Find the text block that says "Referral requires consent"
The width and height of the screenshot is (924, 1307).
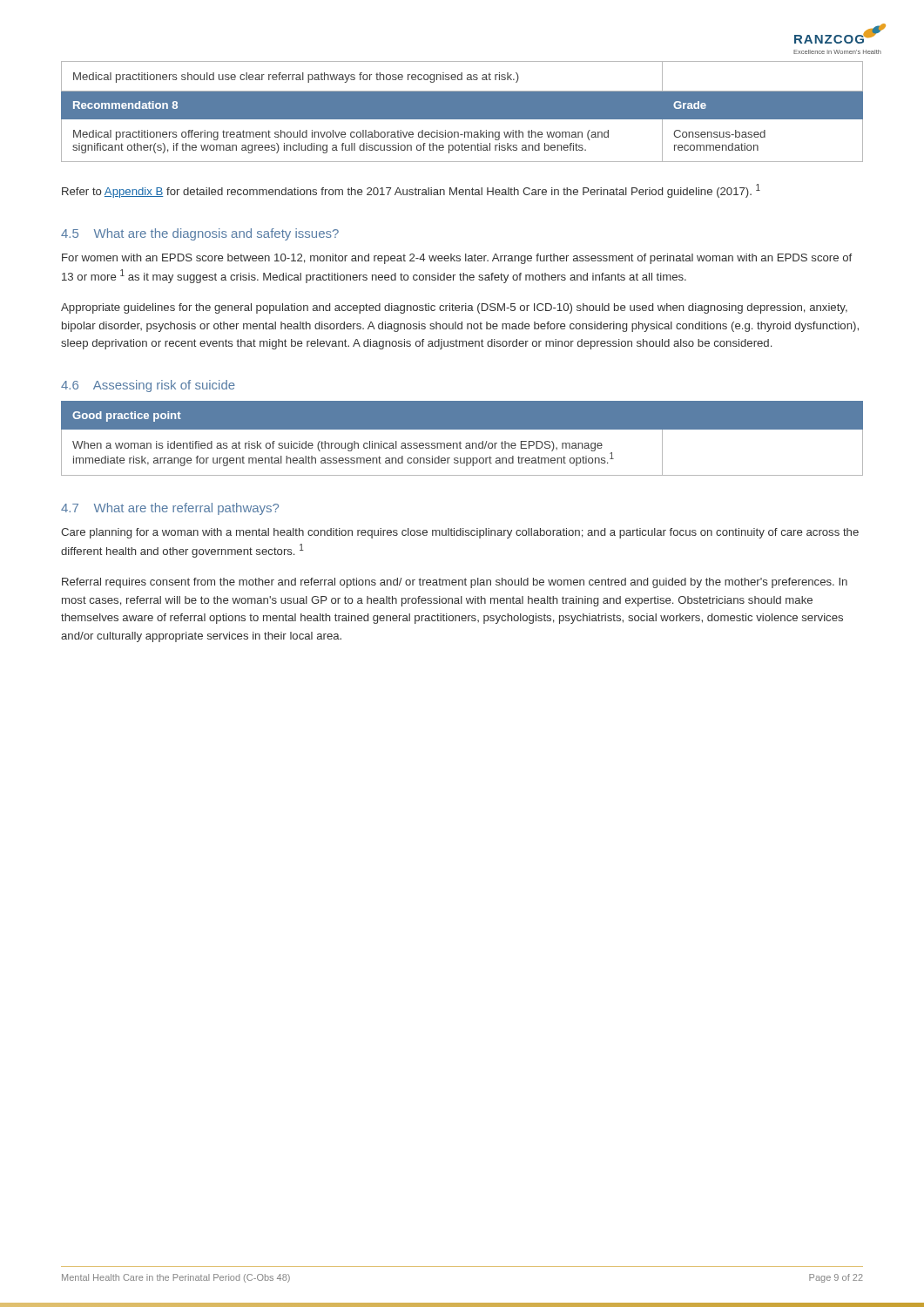(x=454, y=608)
